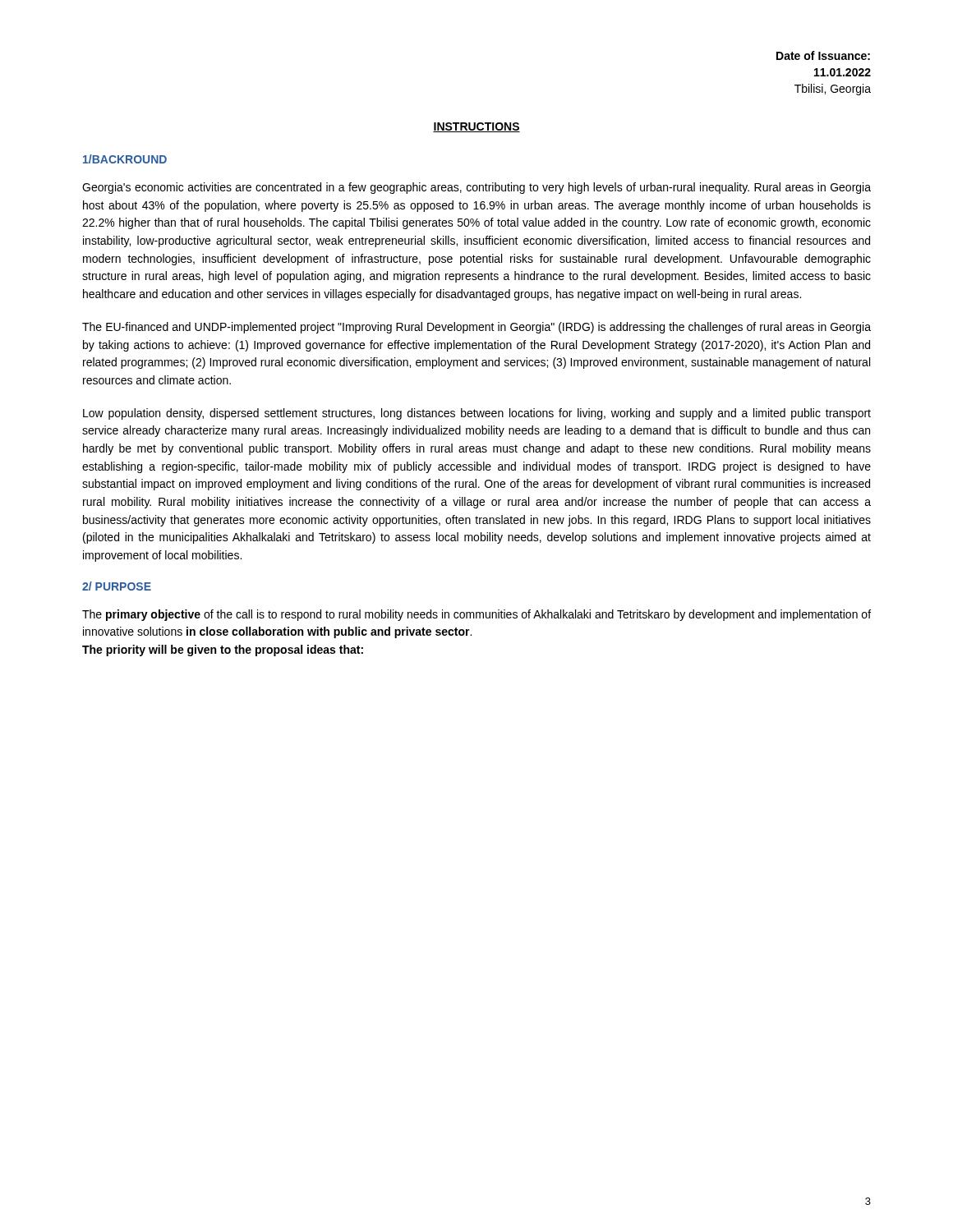Locate the block of text that opens with "The EU-financed and UNDP-implemented project "Improving"

[476, 353]
